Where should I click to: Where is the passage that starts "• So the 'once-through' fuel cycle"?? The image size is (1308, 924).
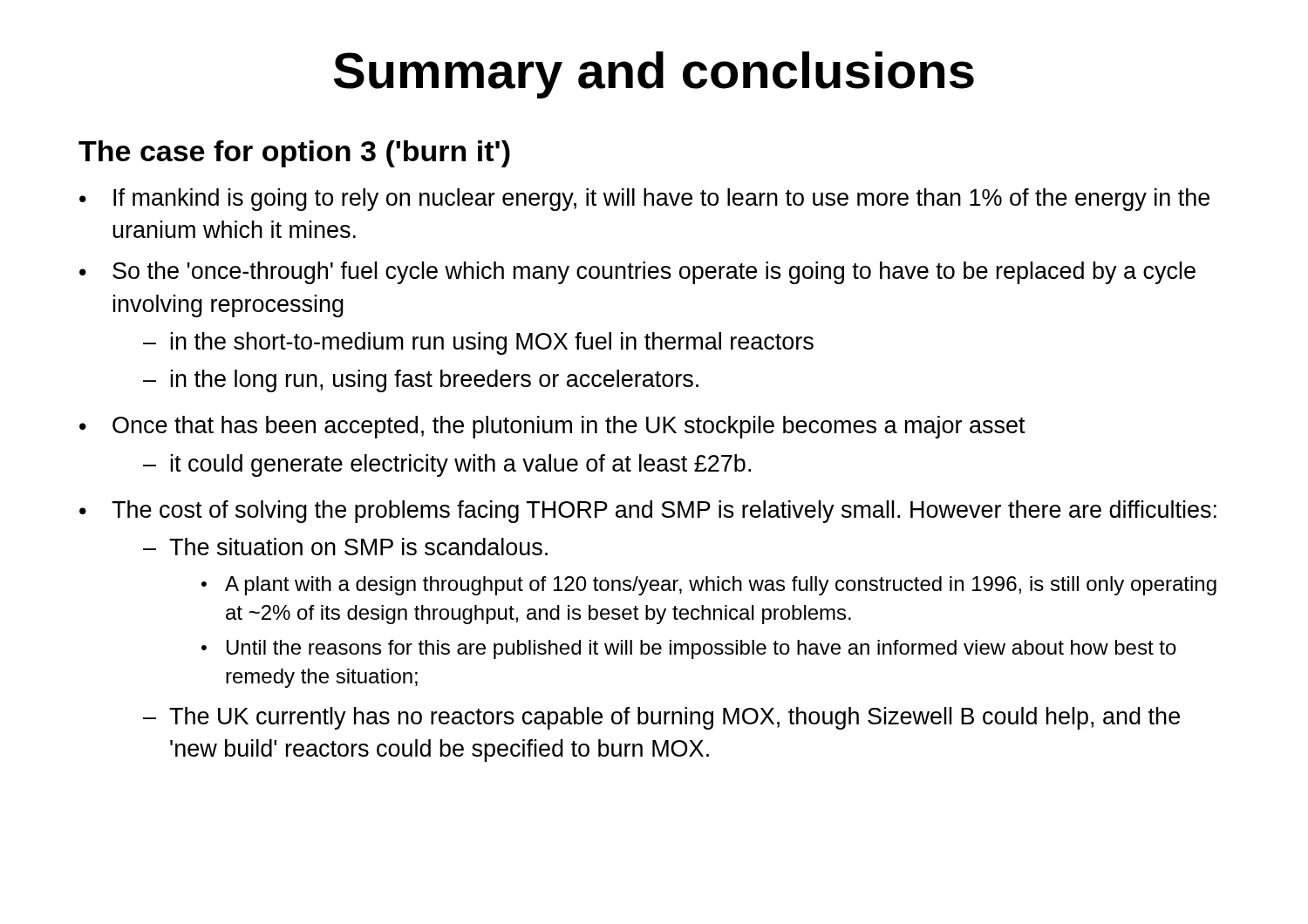pyautogui.click(x=654, y=329)
